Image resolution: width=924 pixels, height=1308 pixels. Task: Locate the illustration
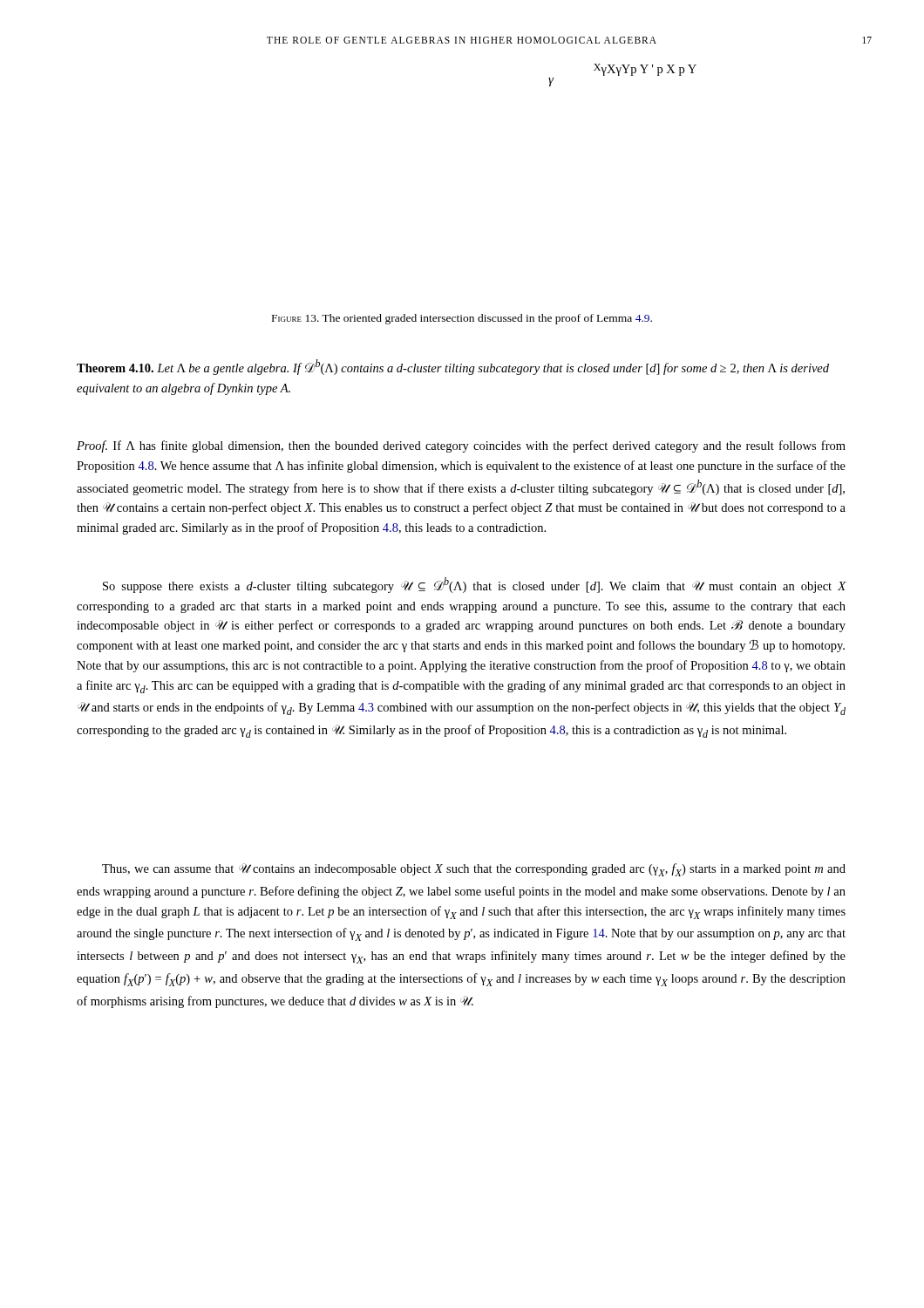(x=462, y=181)
